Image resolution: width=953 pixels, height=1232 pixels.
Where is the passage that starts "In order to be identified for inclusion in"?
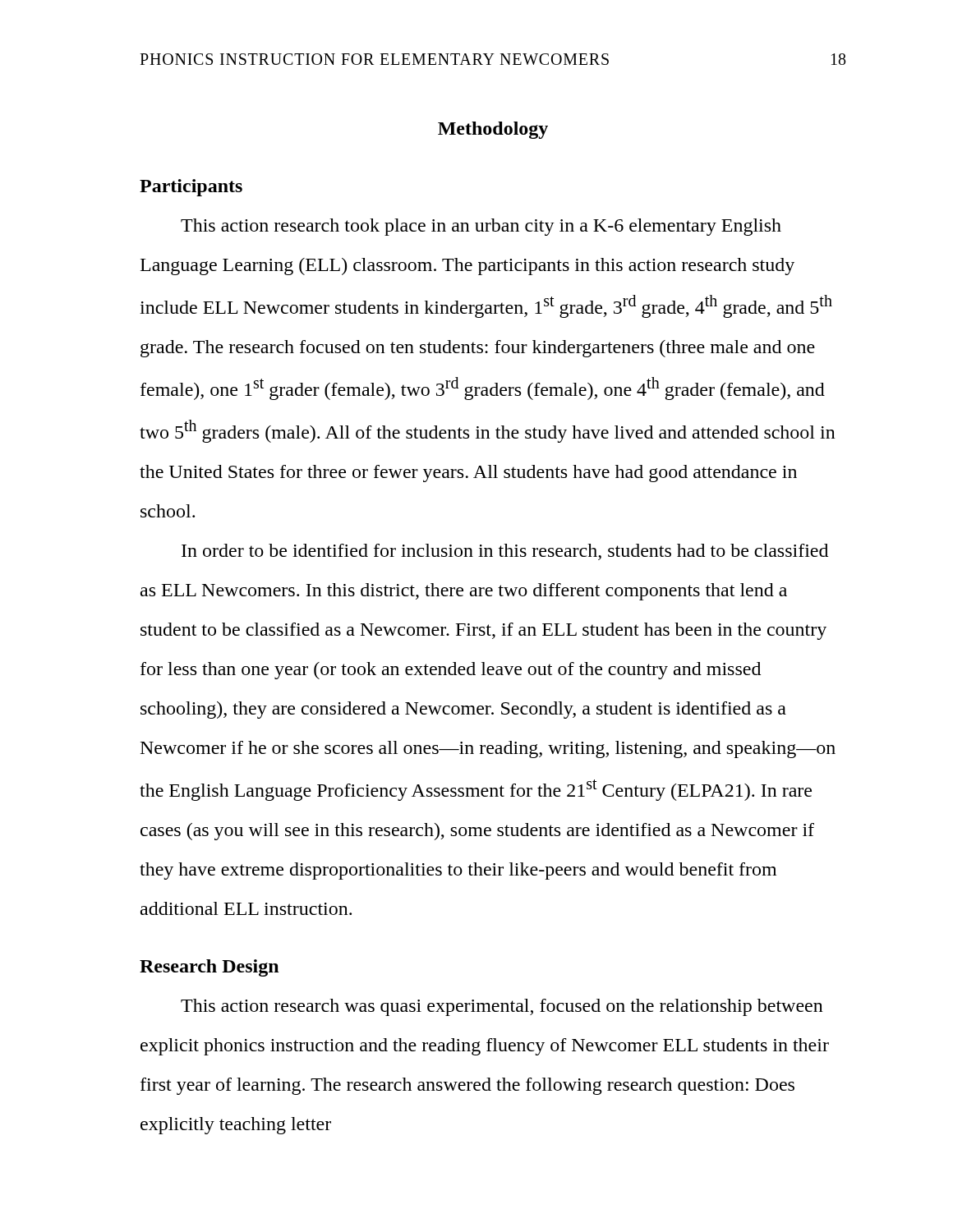click(505, 552)
